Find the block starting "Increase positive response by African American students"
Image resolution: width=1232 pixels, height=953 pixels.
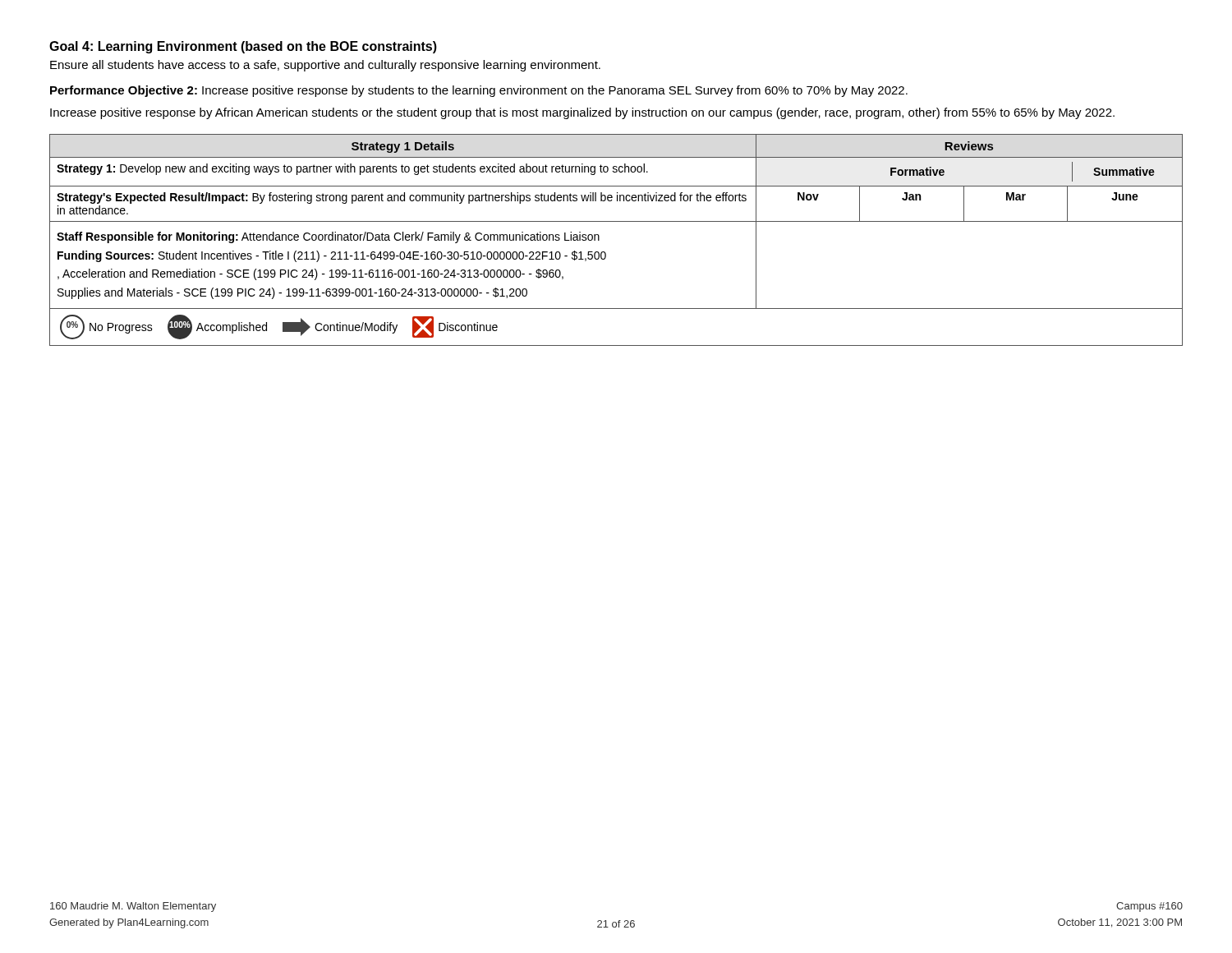pyautogui.click(x=582, y=112)
